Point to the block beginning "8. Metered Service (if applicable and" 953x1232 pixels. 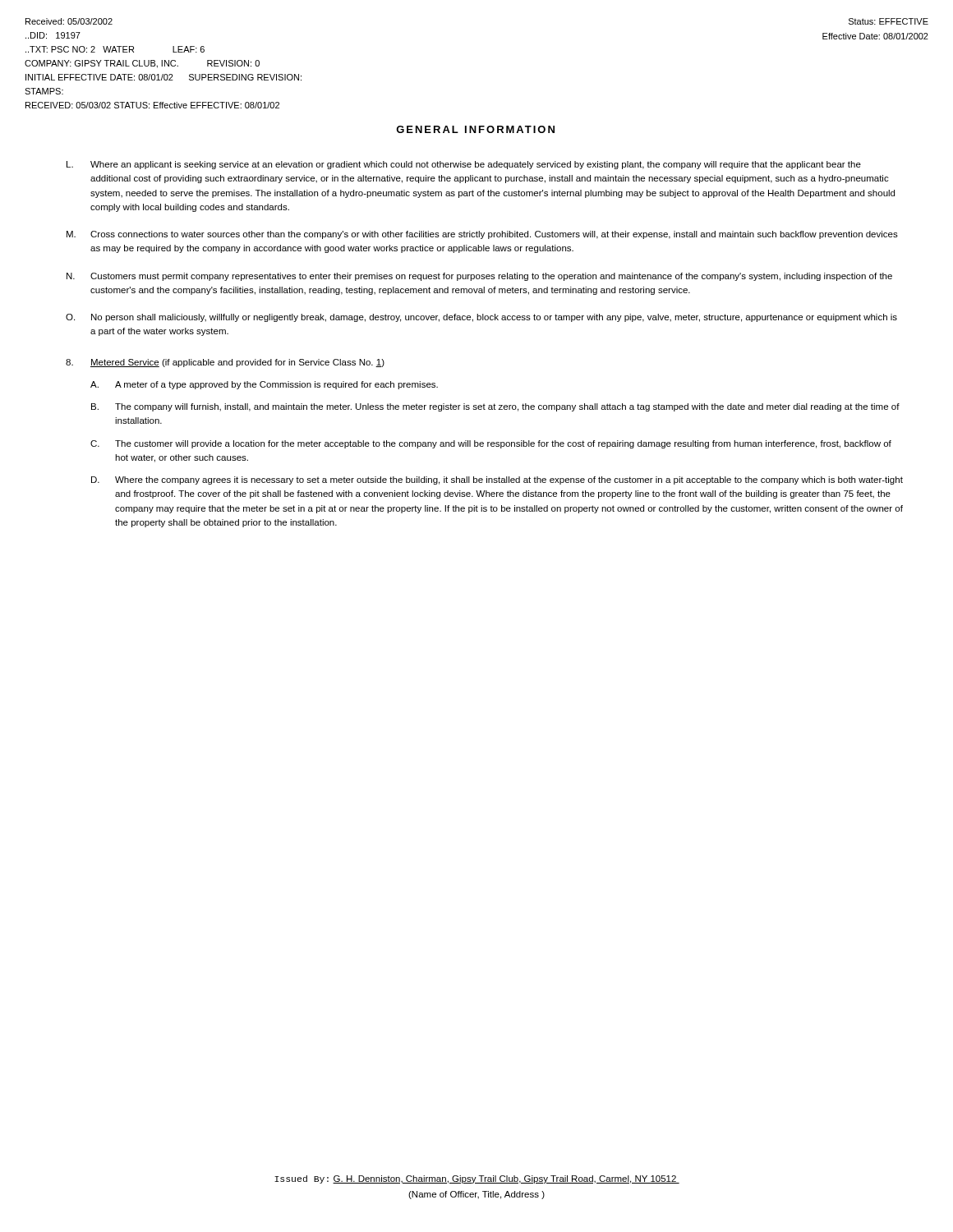coord(225,362)
